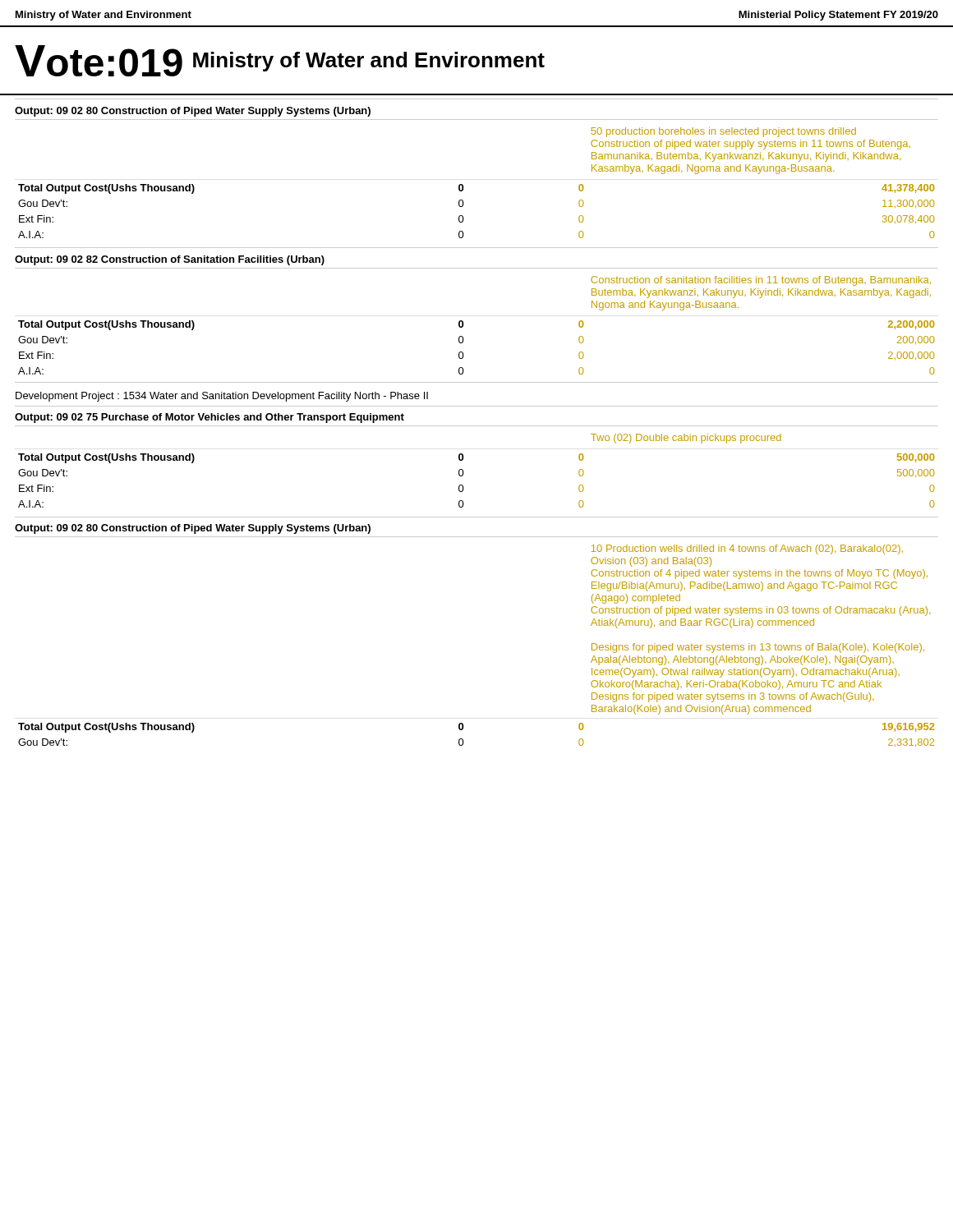Click on the element starting "Development Project : 1534 Water"
The image size is (953, 1232).
coord(222,395)
